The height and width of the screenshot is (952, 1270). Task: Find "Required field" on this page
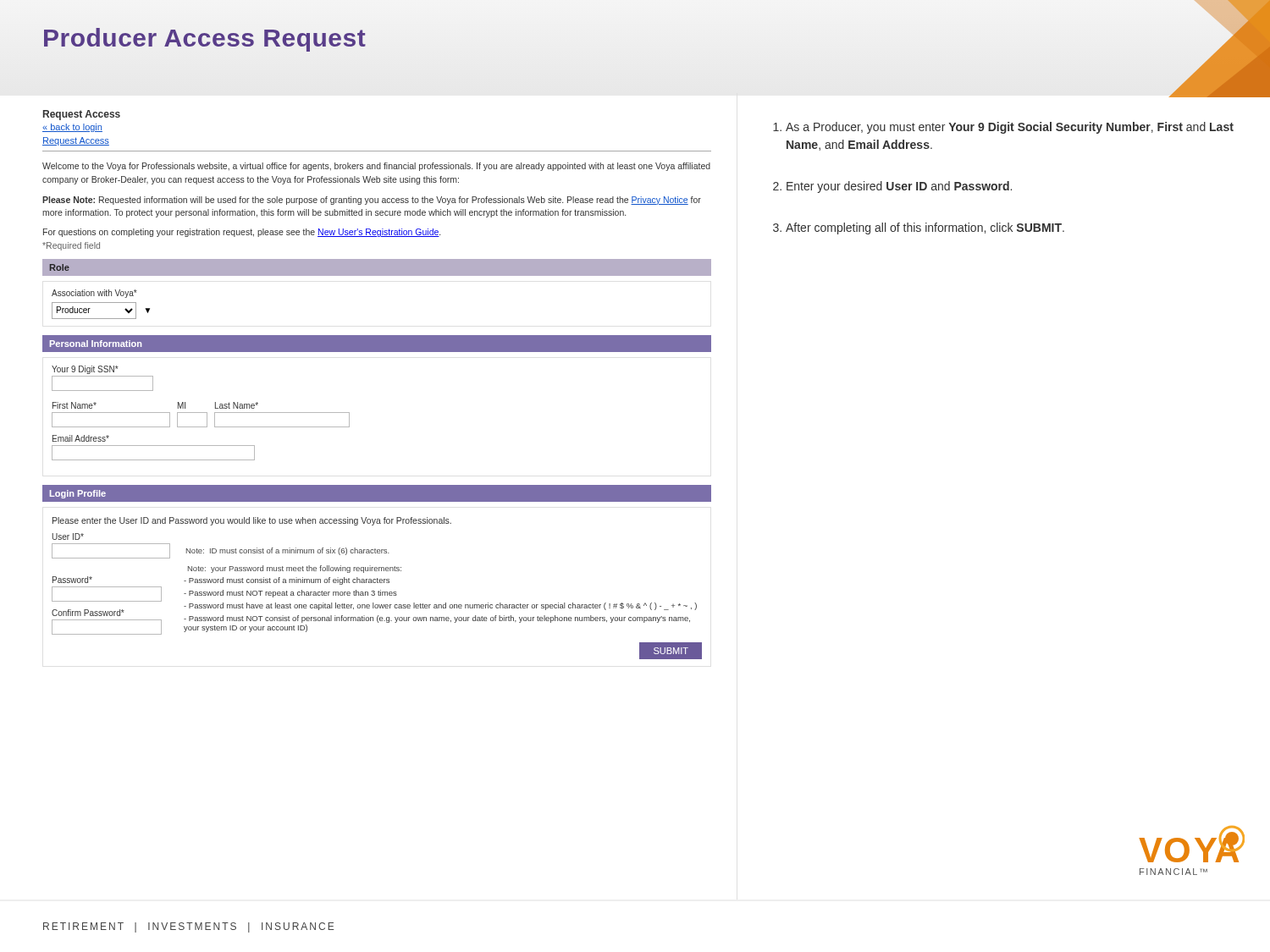click(x=72, y=245)
